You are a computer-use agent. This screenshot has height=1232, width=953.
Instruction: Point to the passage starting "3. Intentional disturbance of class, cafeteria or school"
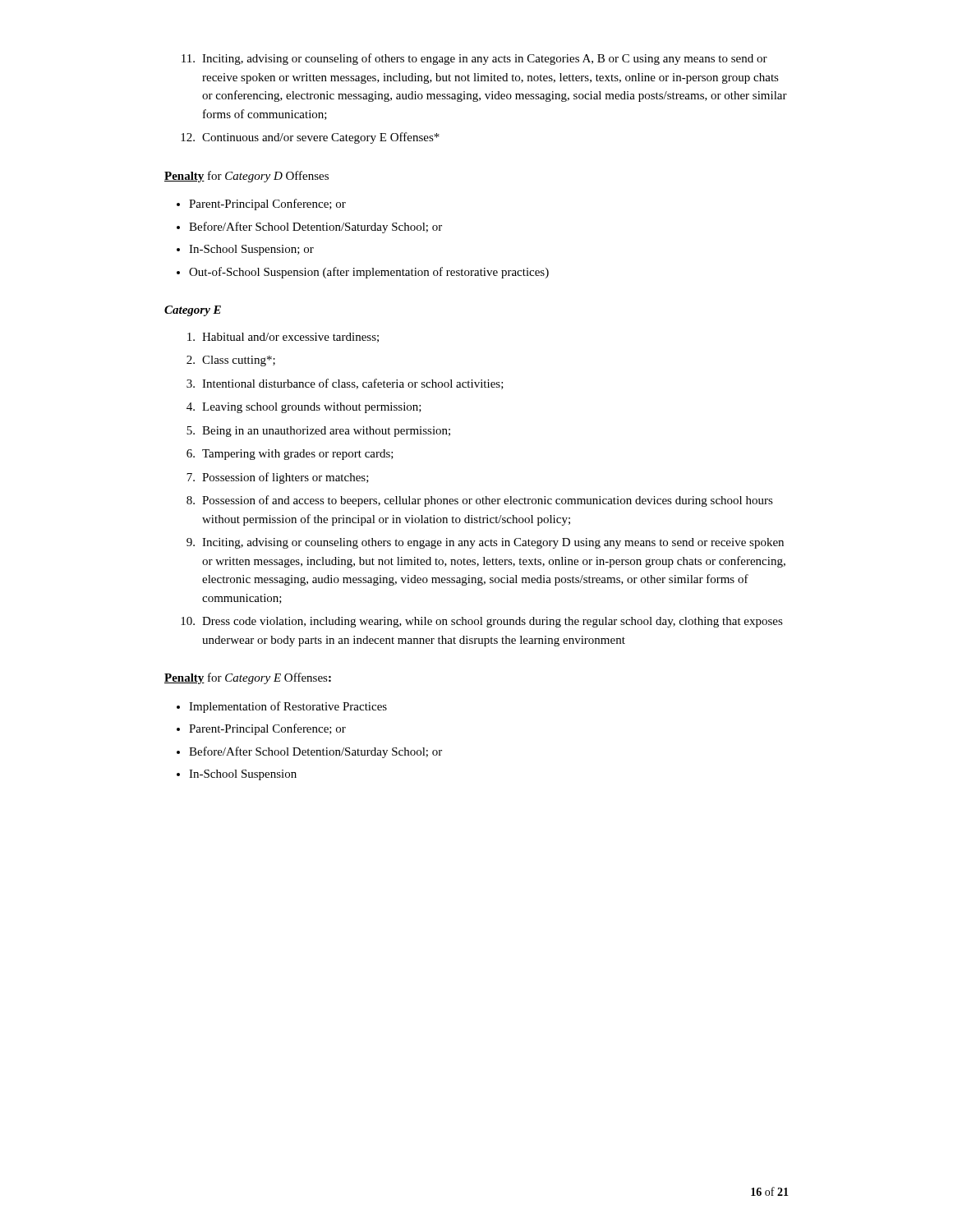point(476,383)
